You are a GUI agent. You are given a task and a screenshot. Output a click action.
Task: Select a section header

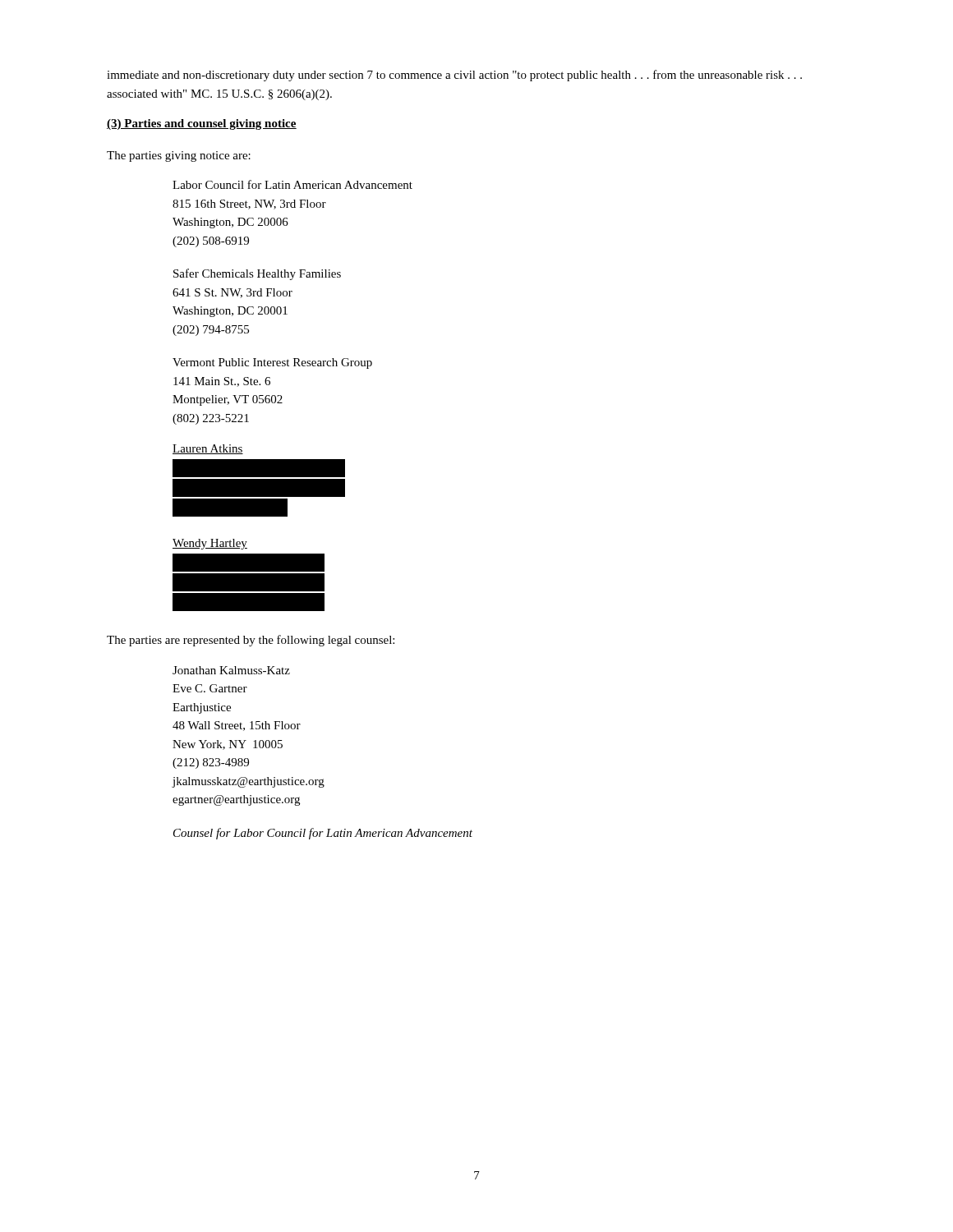[476, 123]
